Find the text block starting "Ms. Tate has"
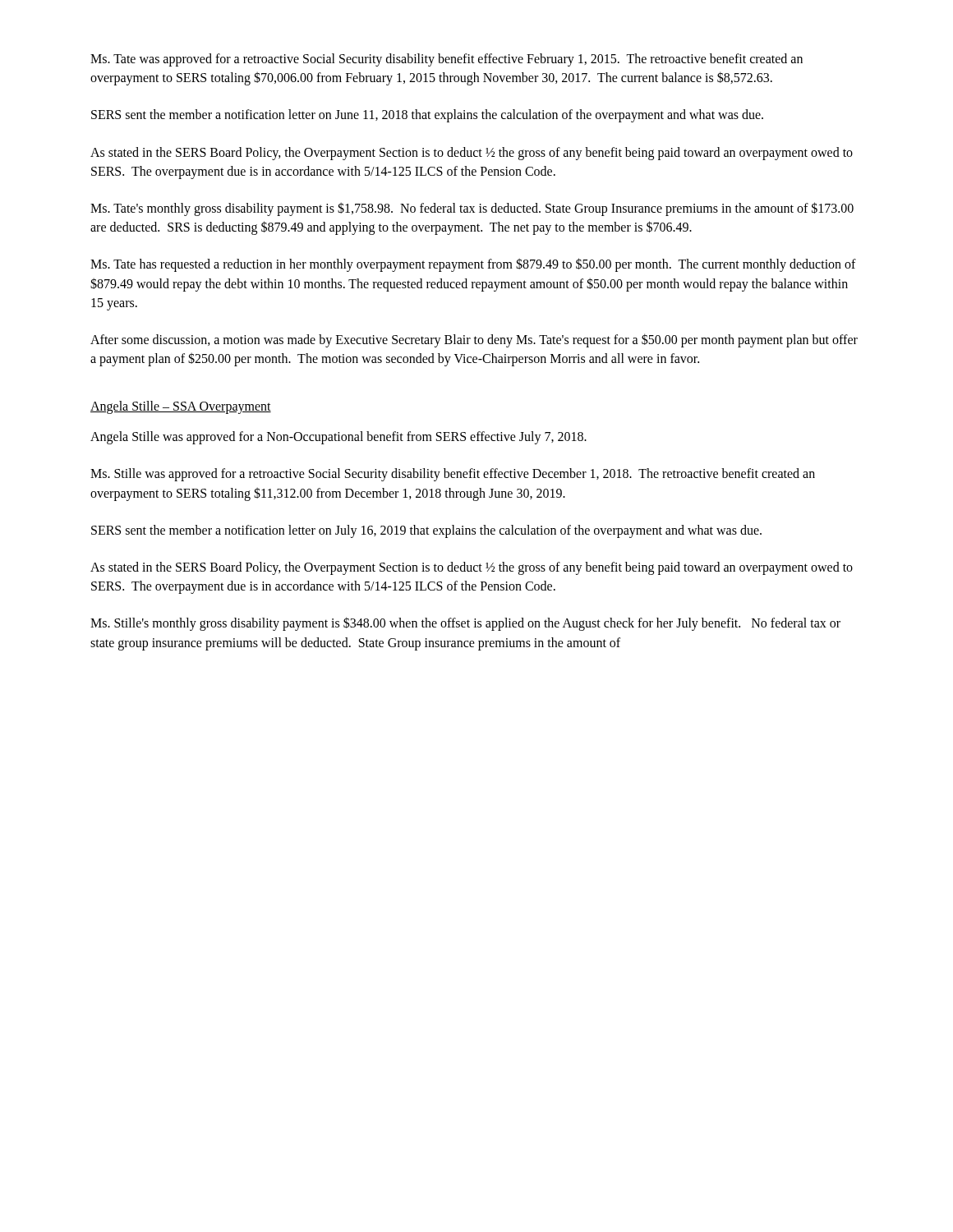This screenshot has height=1232, width=953. [473, 283]
